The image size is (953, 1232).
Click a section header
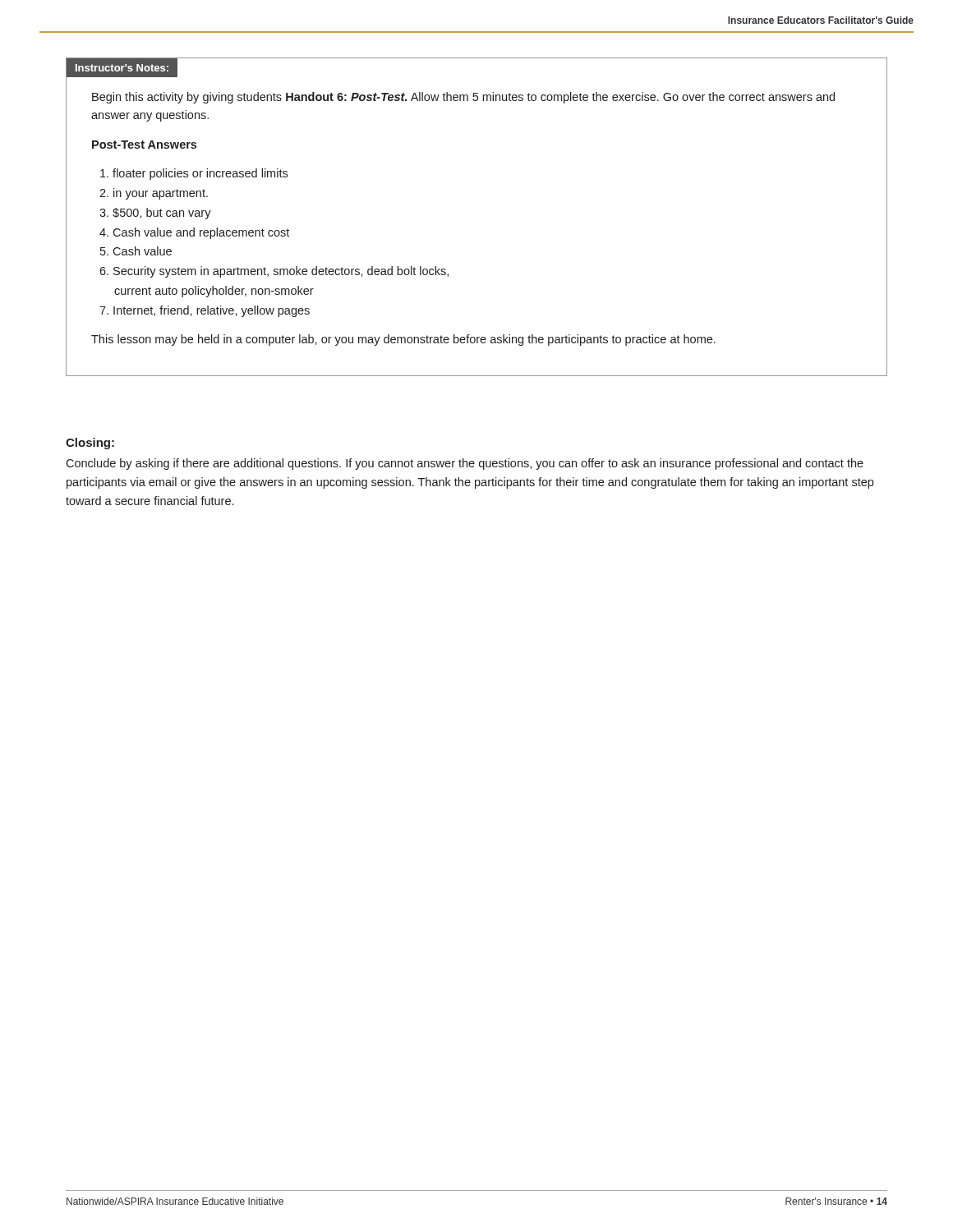(90, 442)
